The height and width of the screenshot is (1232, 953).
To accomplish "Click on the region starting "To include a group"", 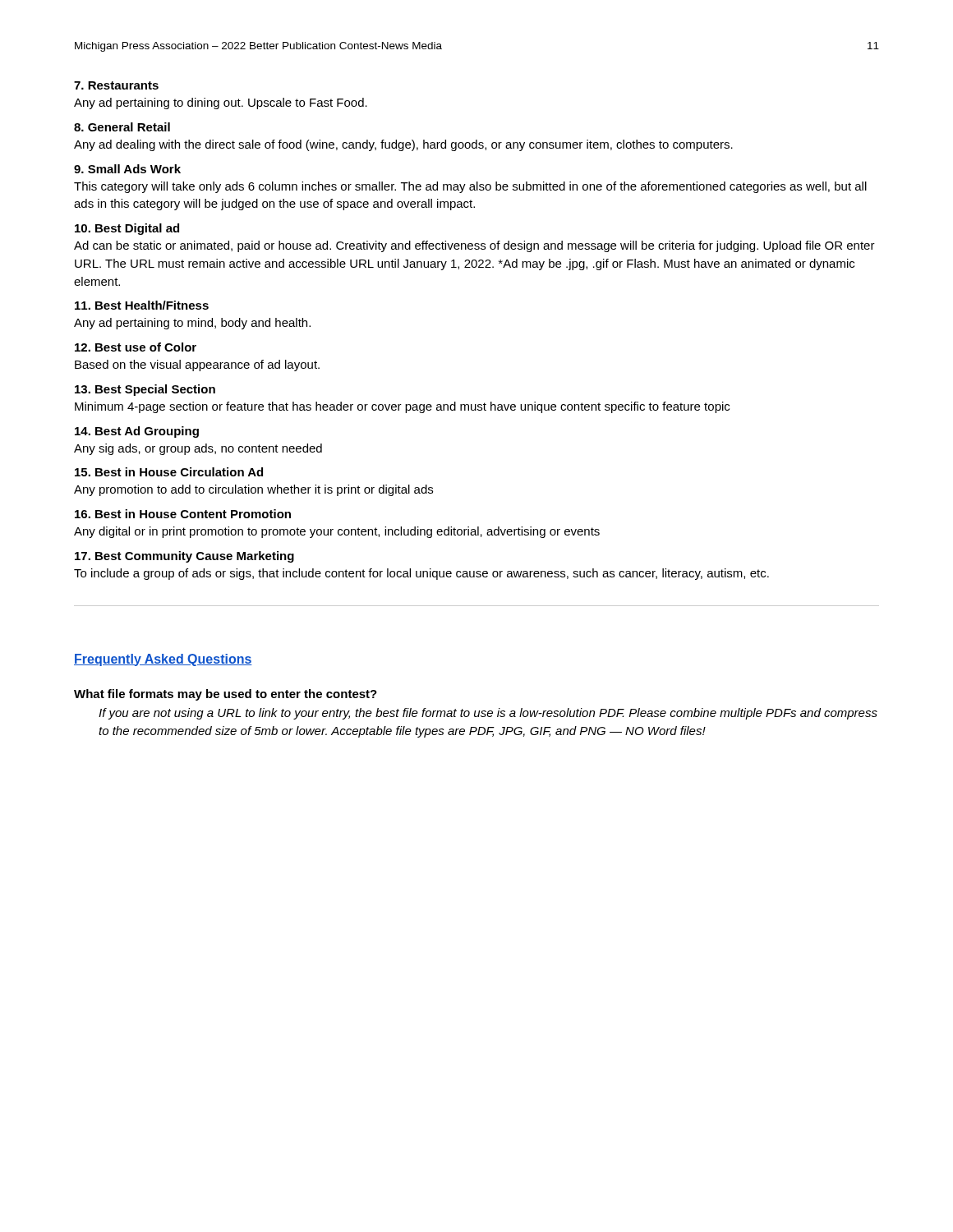I will pyautogui.click(x=422, y=573).
